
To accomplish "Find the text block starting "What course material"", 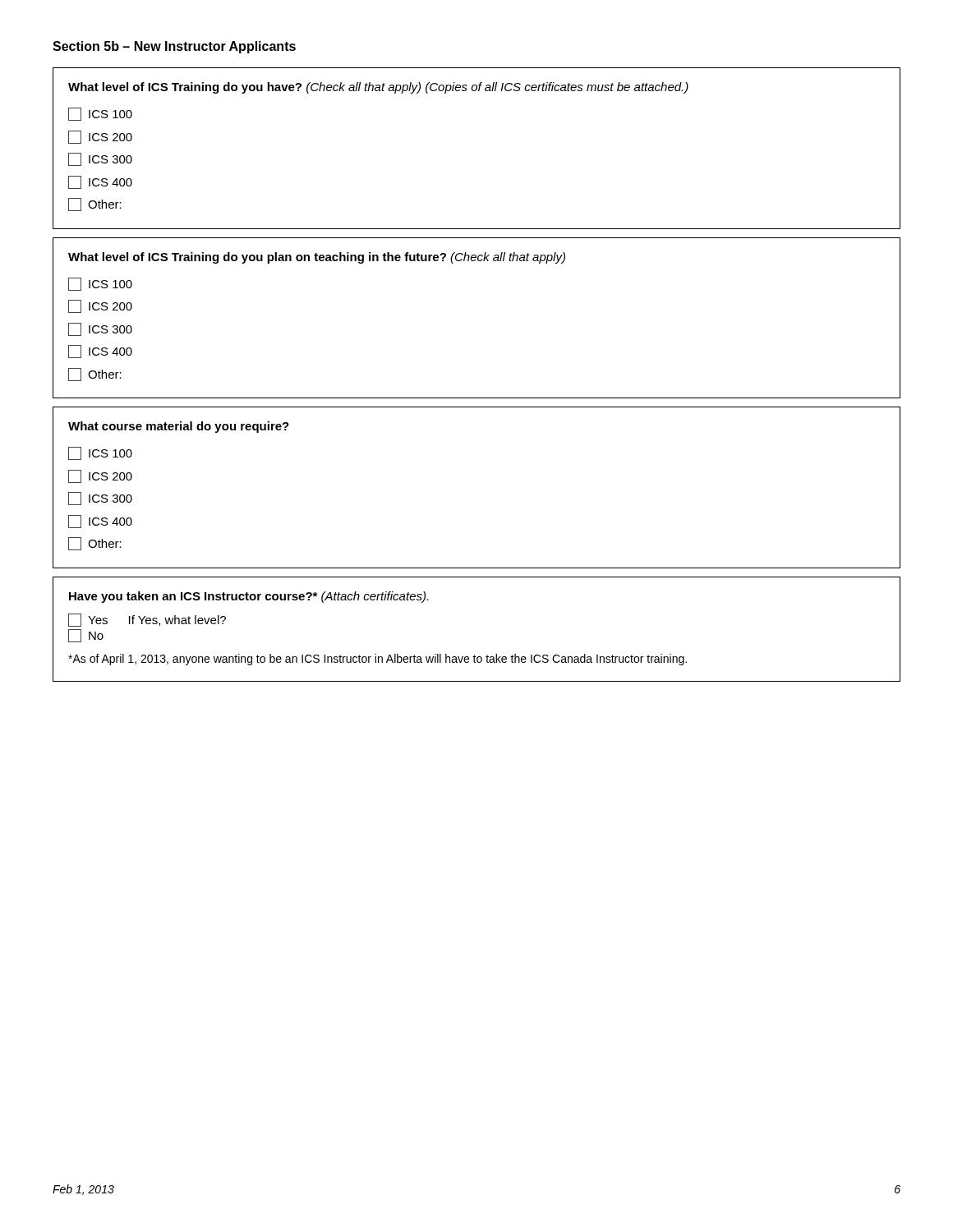I will tap(179, 427).
